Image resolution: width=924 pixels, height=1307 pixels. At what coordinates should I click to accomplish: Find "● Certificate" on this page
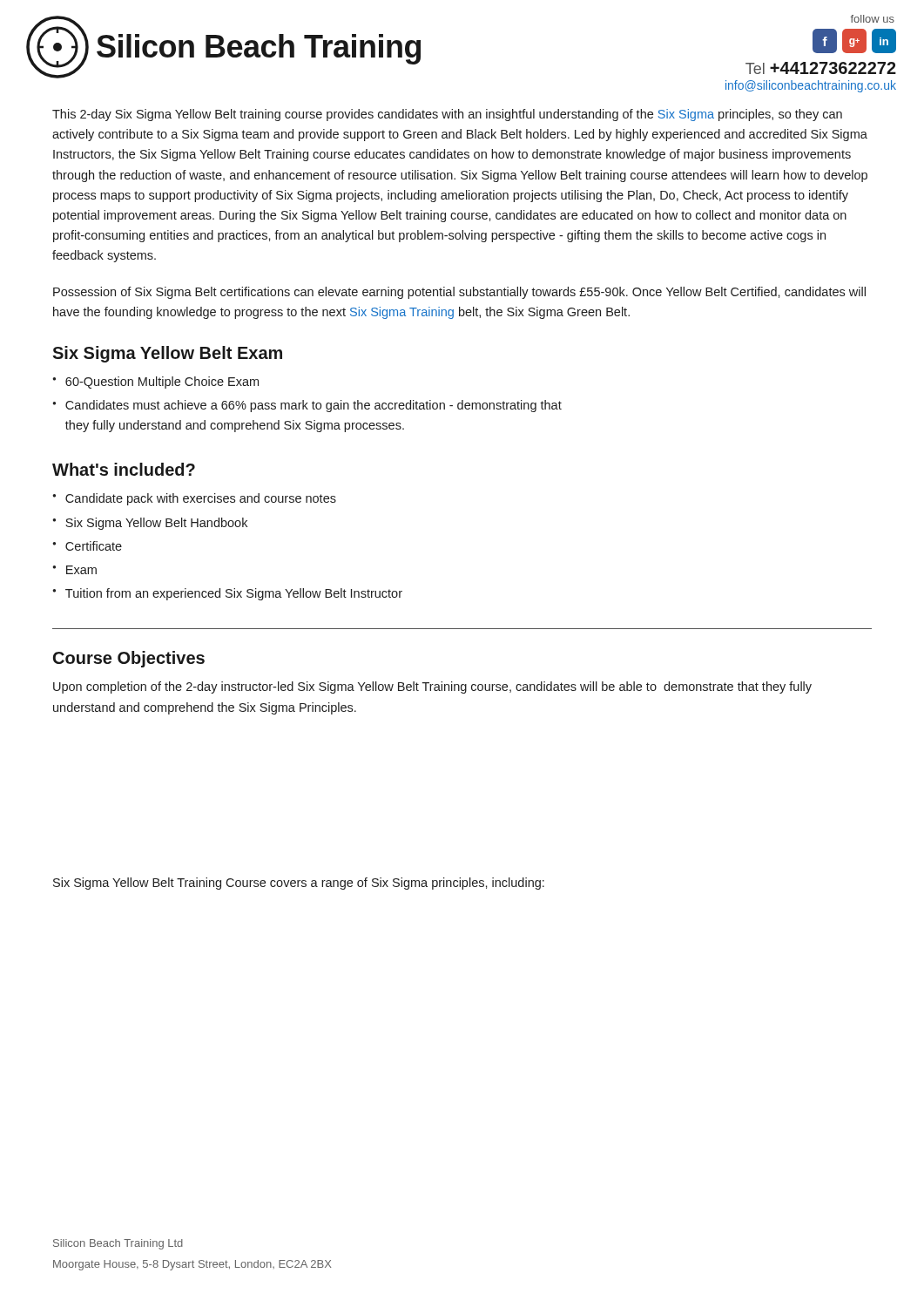pos(87,547)
